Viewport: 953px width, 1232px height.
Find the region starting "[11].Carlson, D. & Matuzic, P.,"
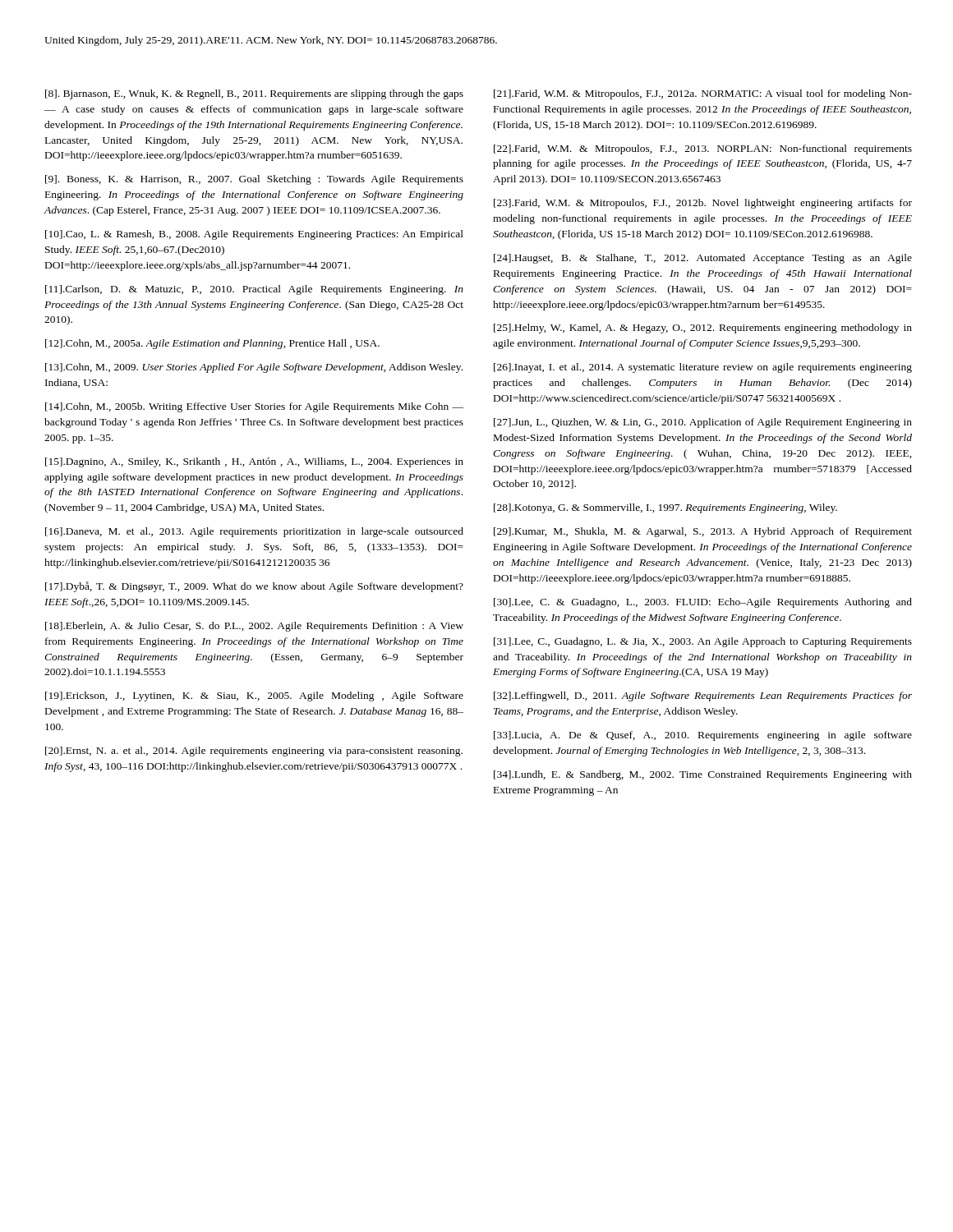click(x=254, y=304)
